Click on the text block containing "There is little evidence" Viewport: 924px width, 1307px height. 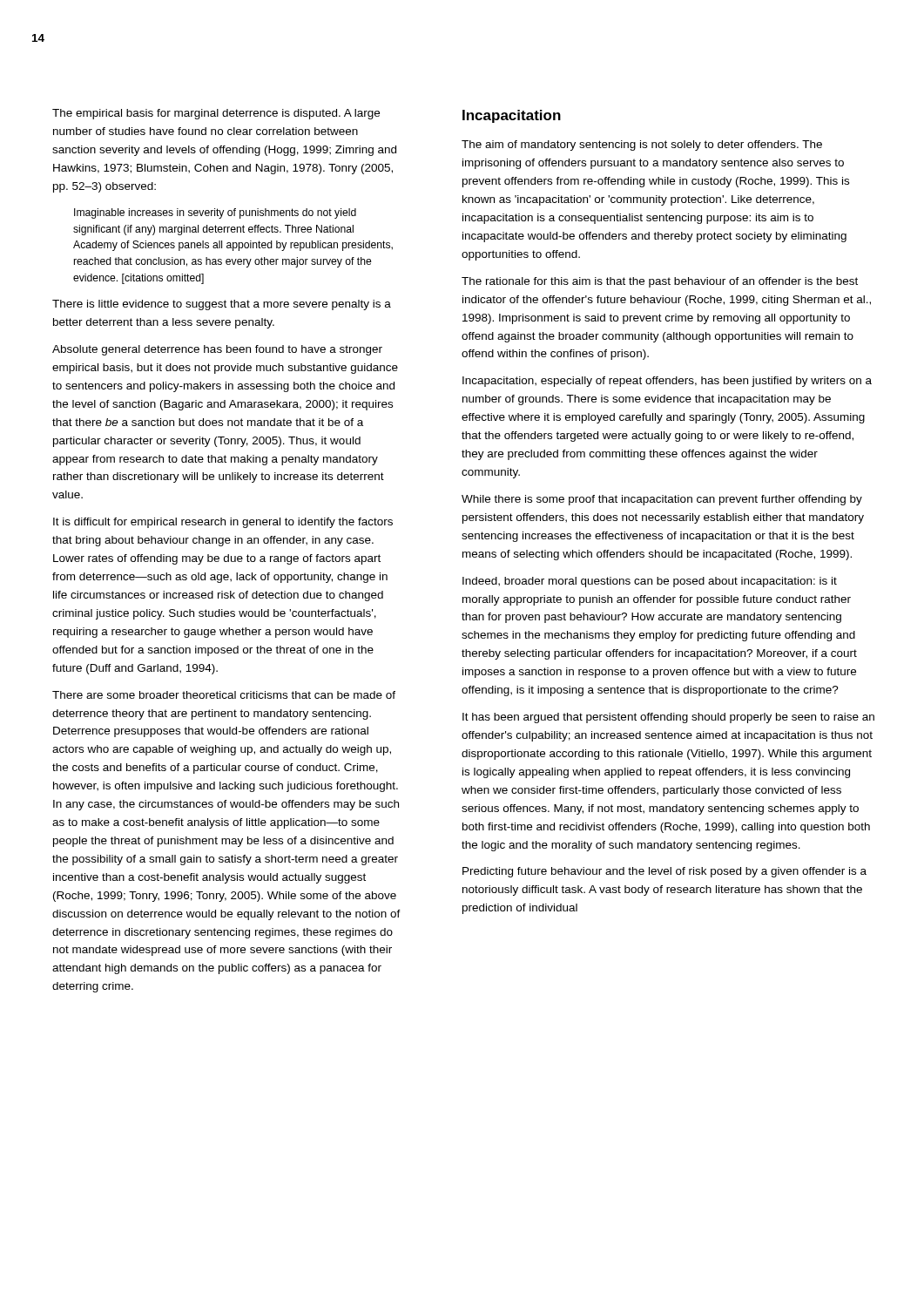tap(226, 314)
